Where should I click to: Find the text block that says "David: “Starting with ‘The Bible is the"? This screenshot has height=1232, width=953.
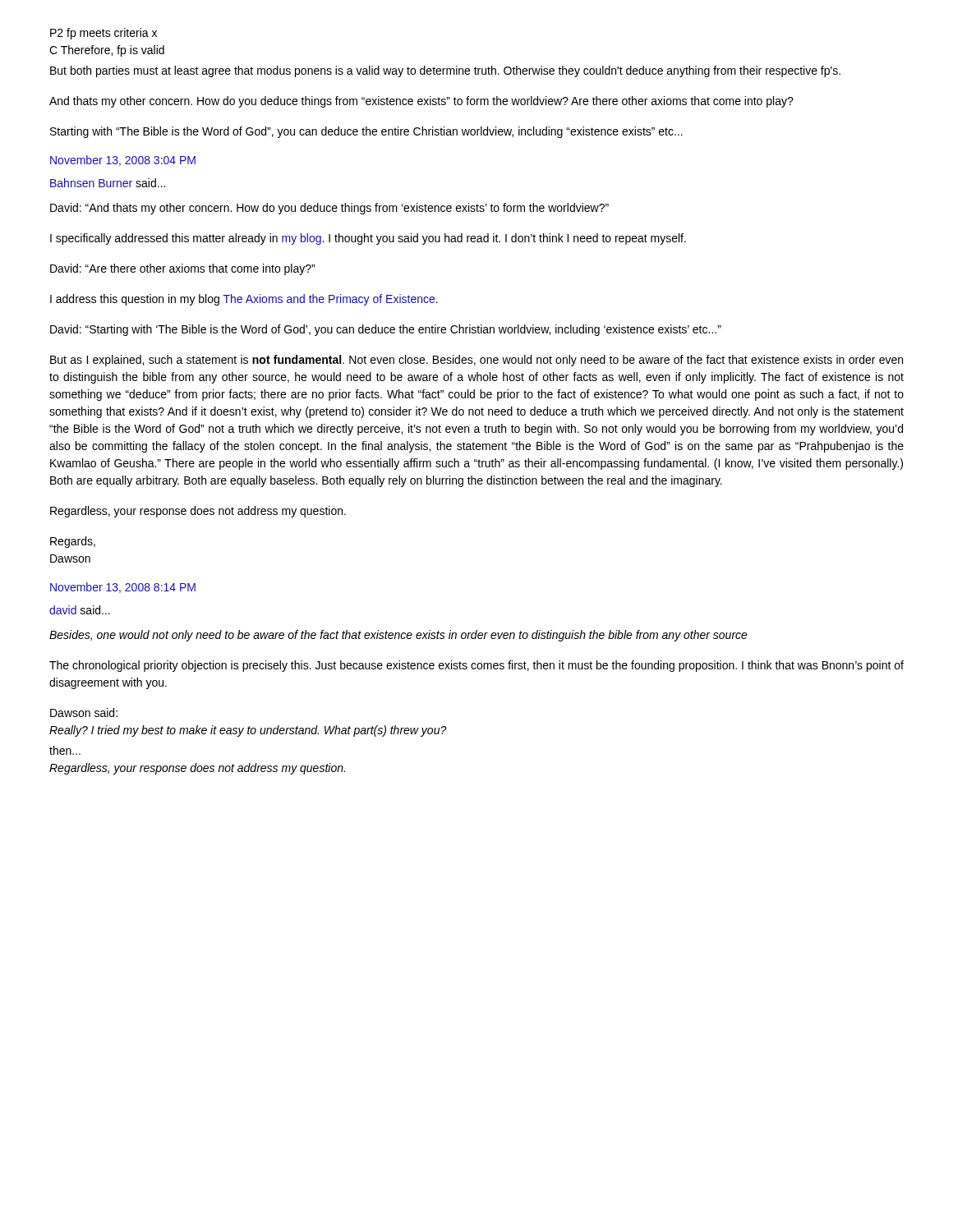(385, 329)
